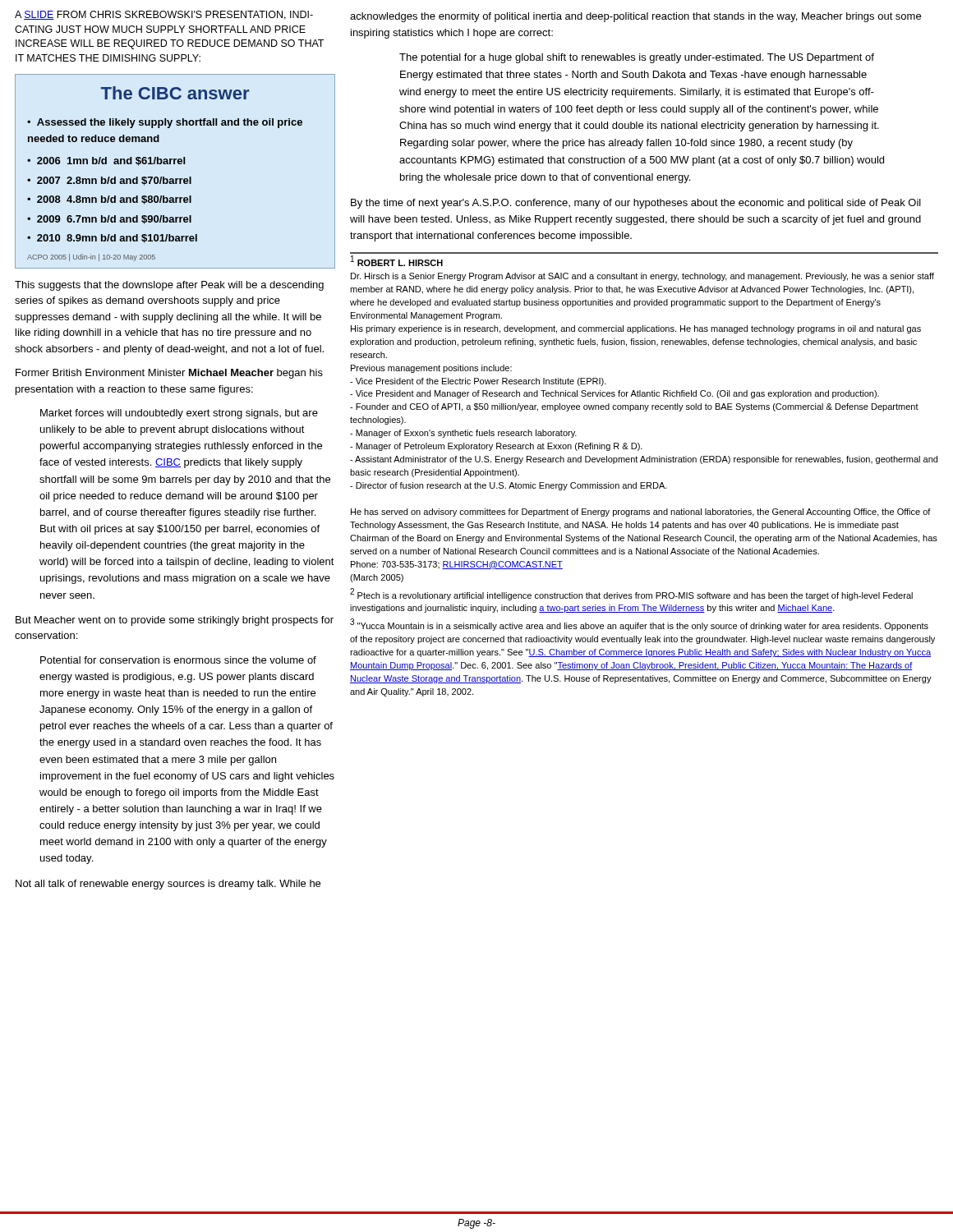The width and height of the screenshot is (953, 1232).
Task: Find the element starting "A SLIDE FROM"
Action: 169,36
